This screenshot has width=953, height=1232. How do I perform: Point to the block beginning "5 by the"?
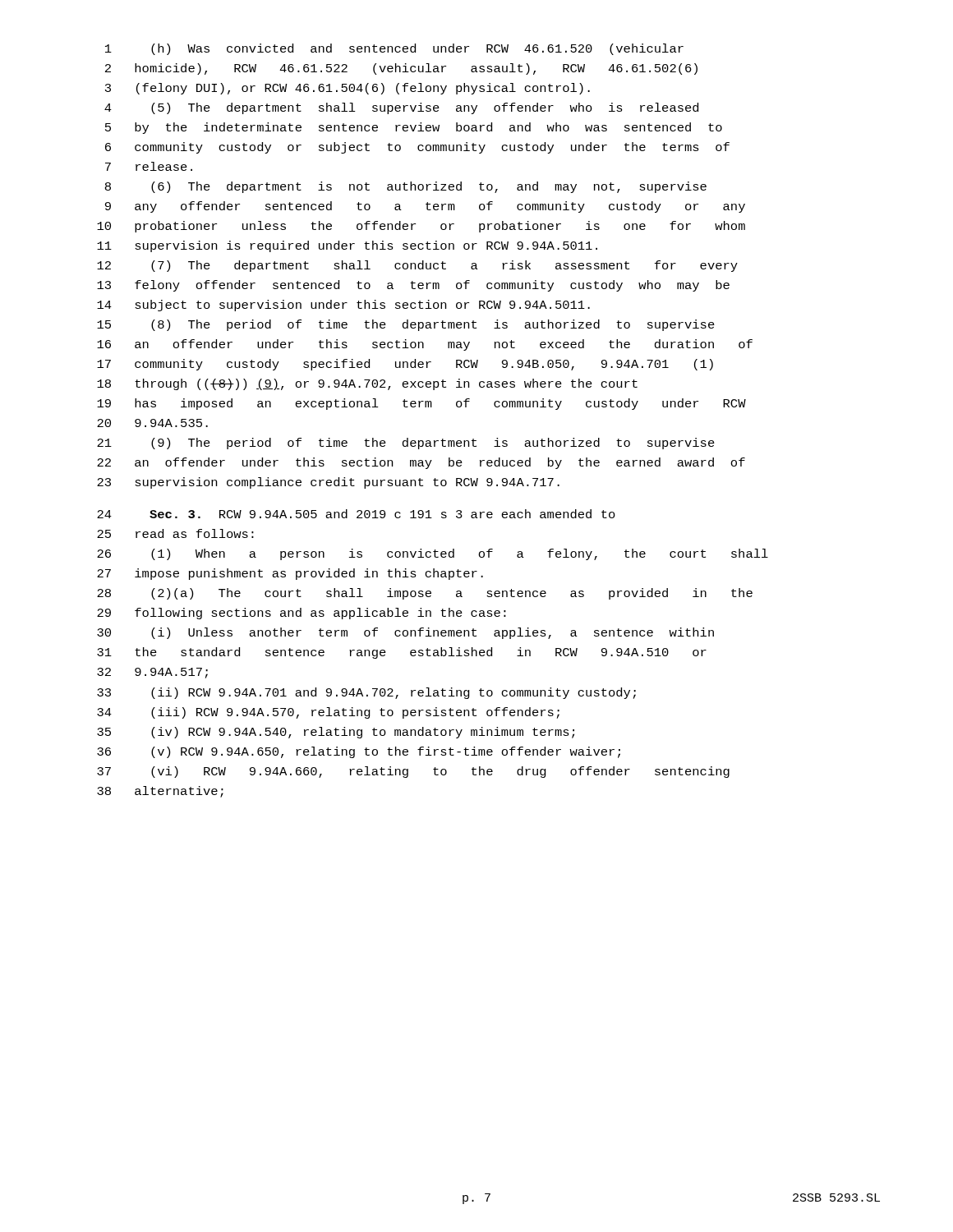[x=476, y=128]
